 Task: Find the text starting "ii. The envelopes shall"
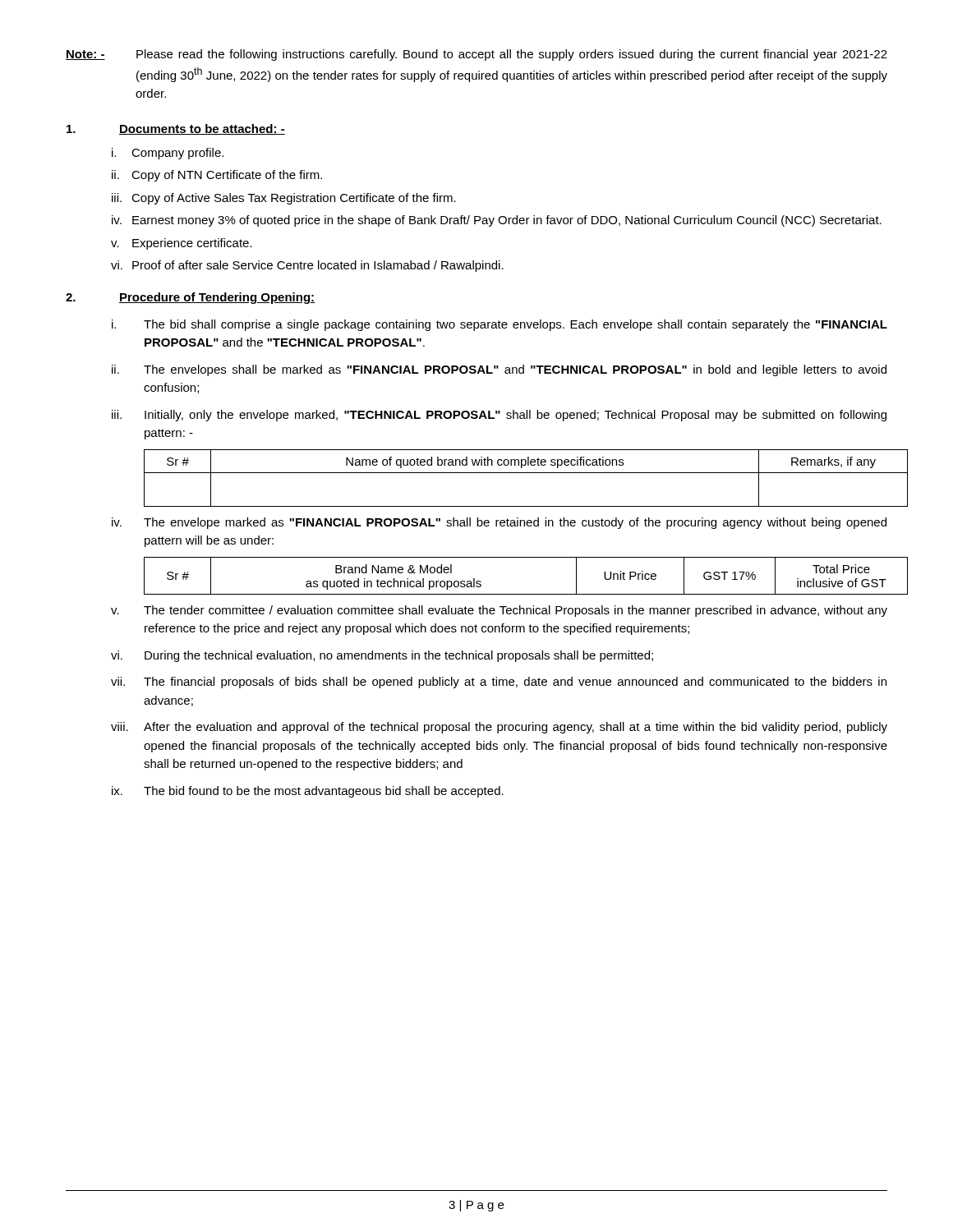pyautogui.click(x=476, y=379)
